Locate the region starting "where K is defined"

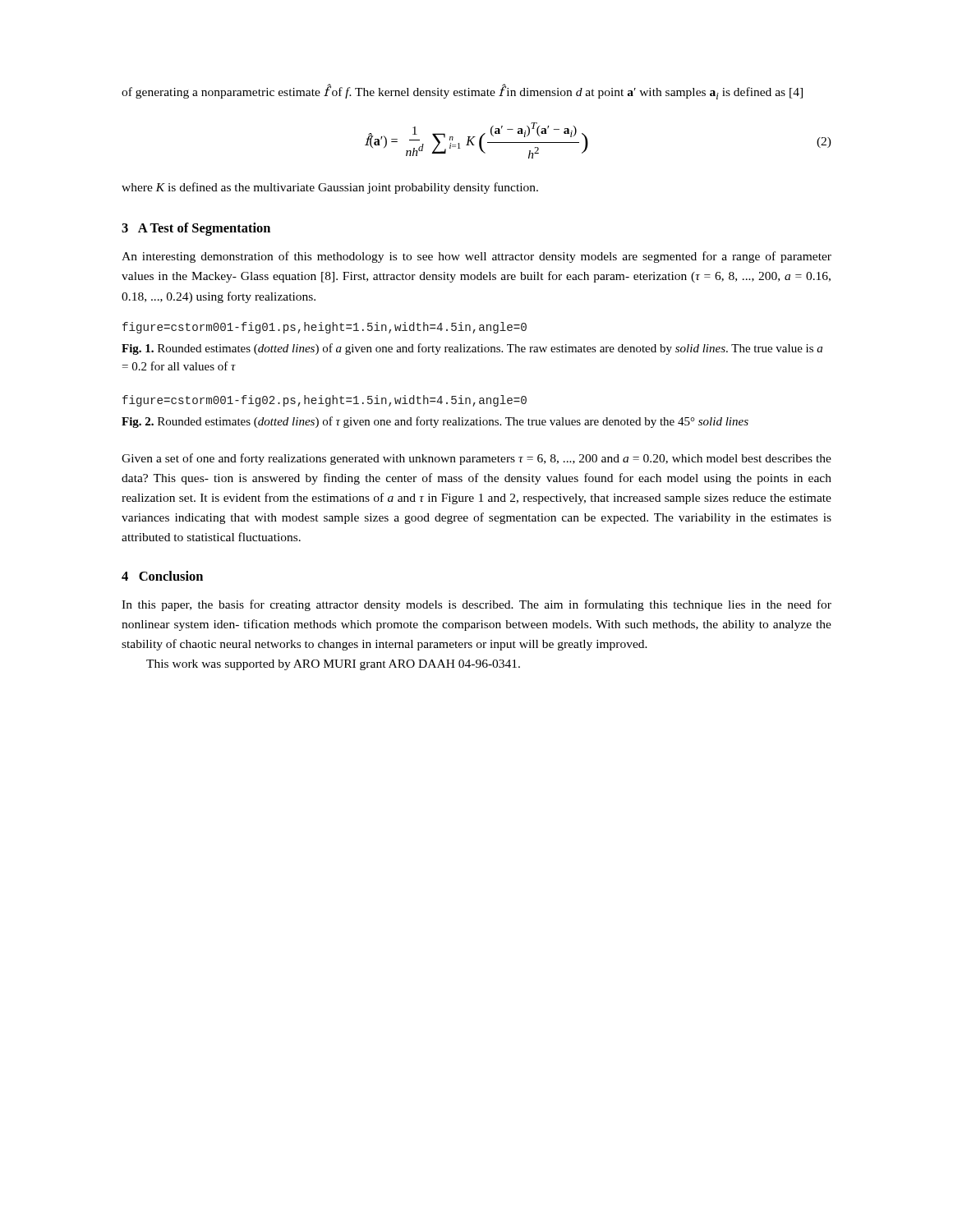pyautogui.click(x=330, y=187)
